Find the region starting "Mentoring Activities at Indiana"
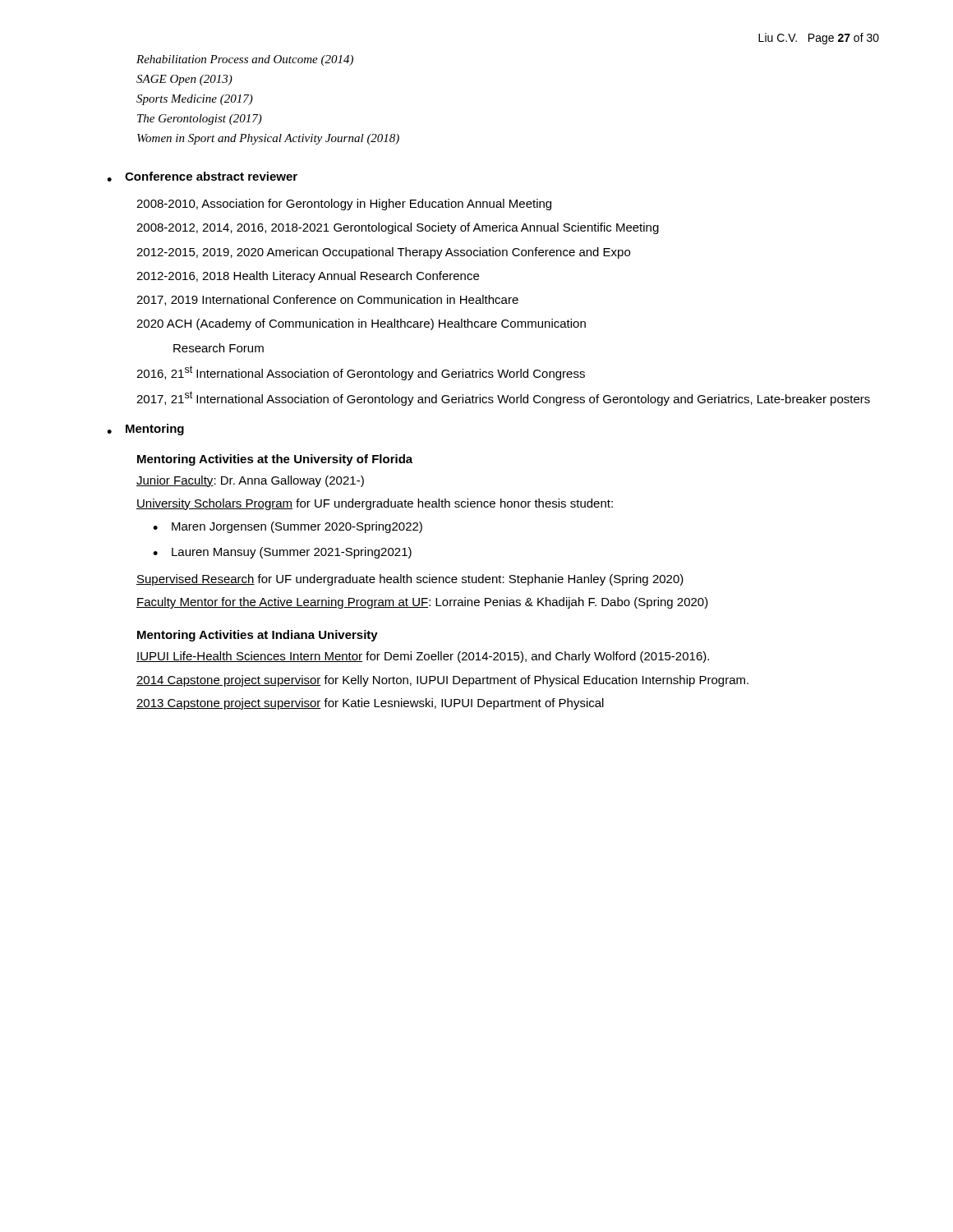The width and height of the screenshot is (953, 1232). click(257, 635)
